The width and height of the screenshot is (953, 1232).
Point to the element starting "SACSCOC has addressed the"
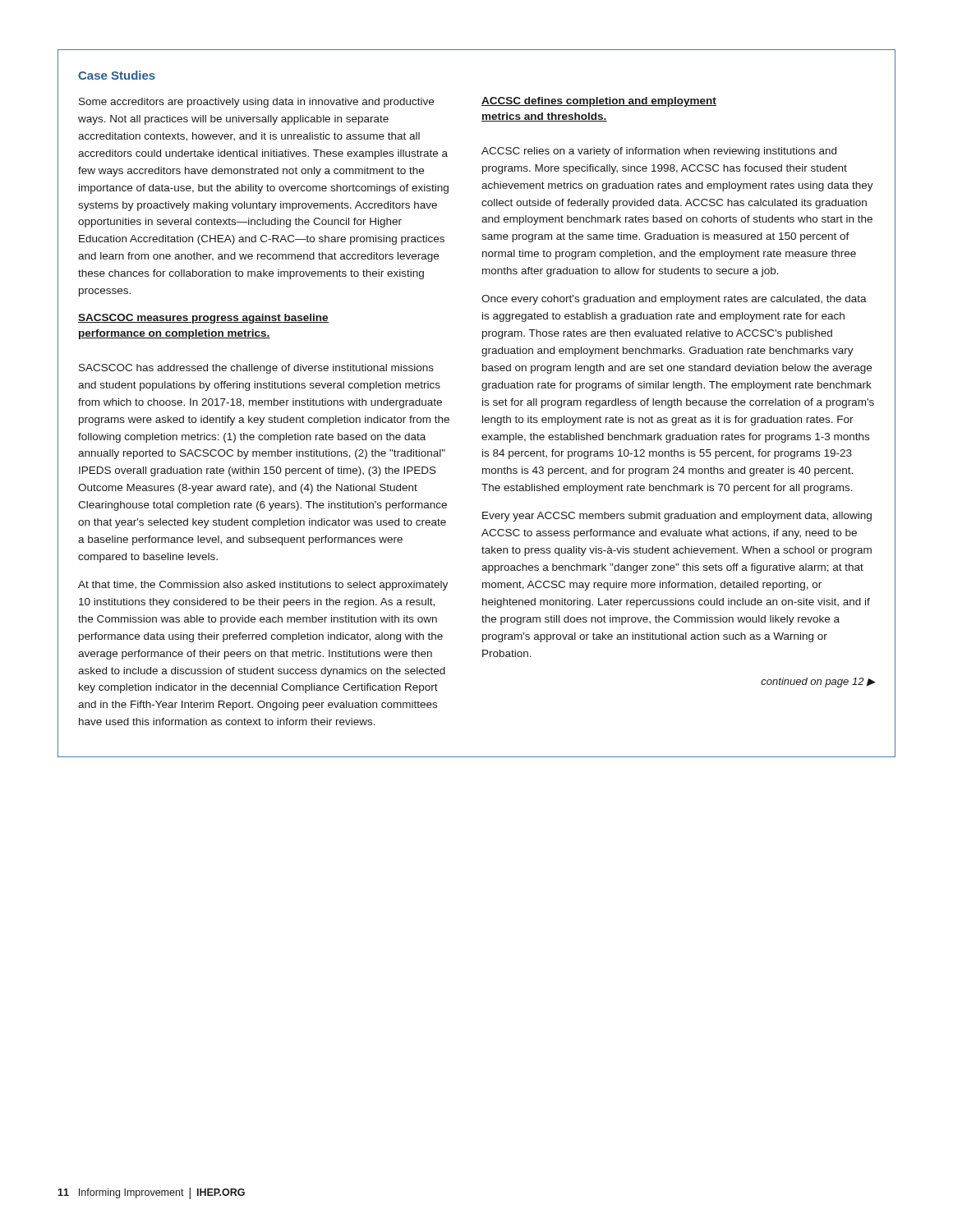pos(265,463)
